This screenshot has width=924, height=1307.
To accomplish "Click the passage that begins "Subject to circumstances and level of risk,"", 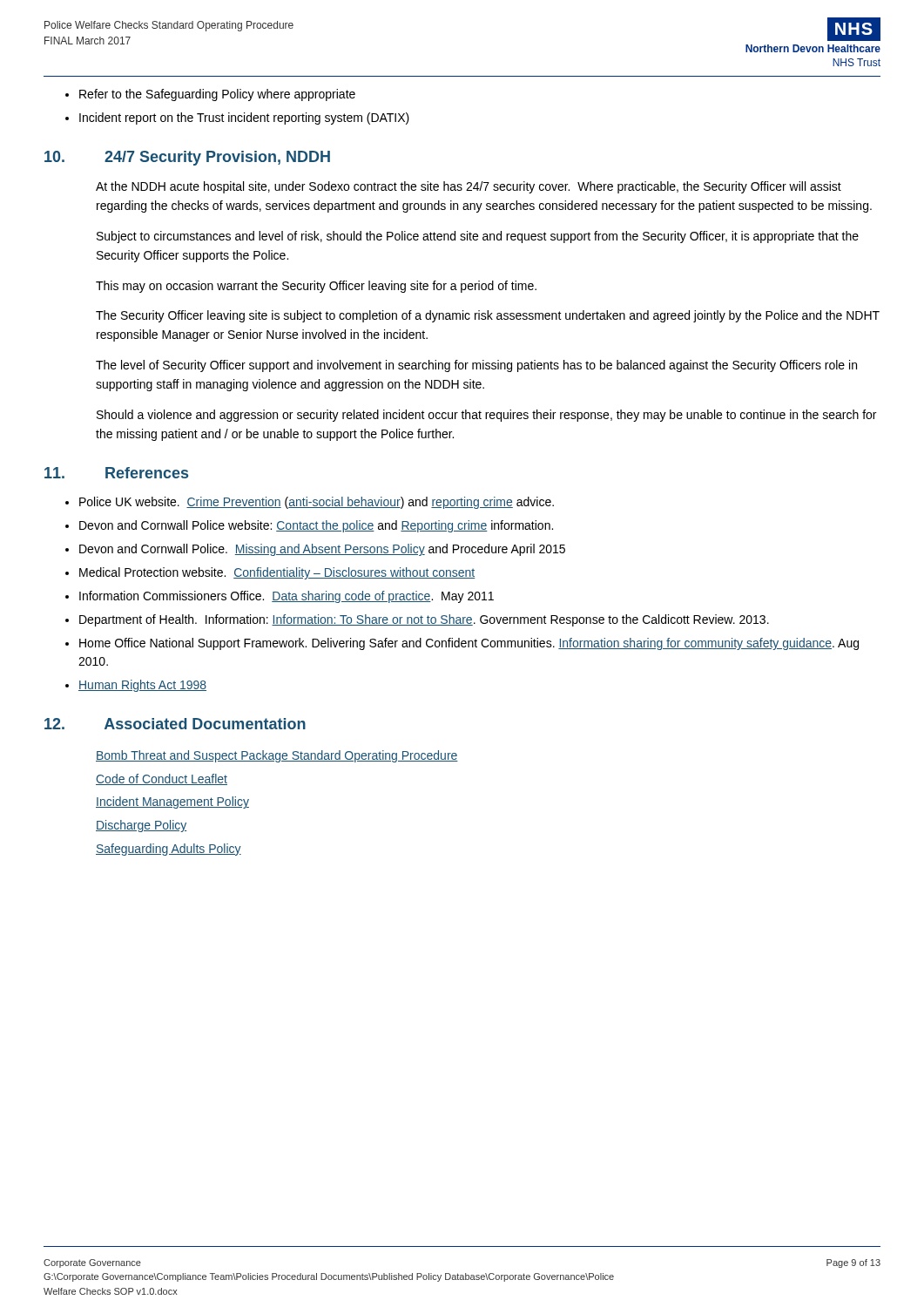I will 477,246.
